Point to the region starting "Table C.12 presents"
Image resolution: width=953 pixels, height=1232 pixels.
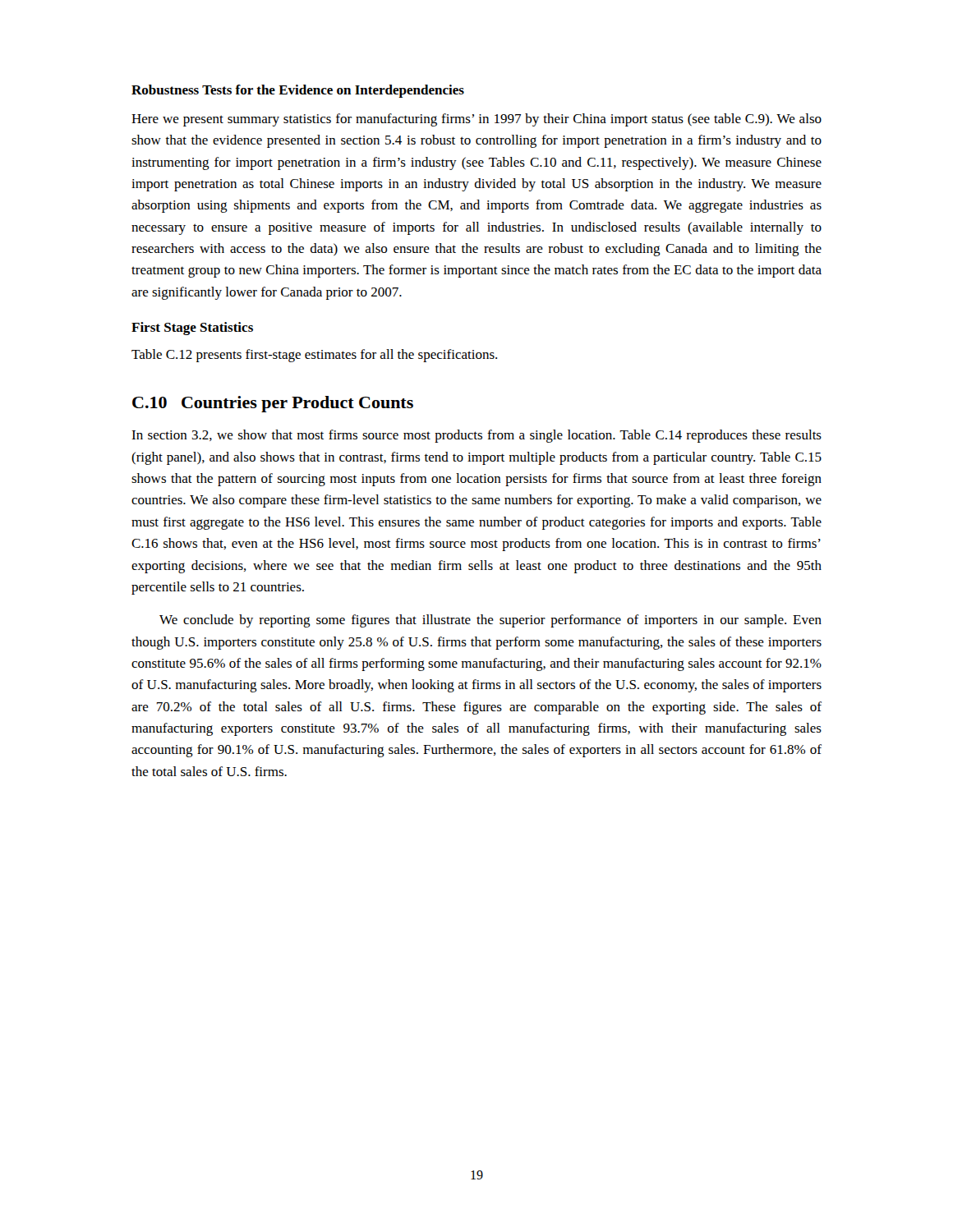click(476, 355)
